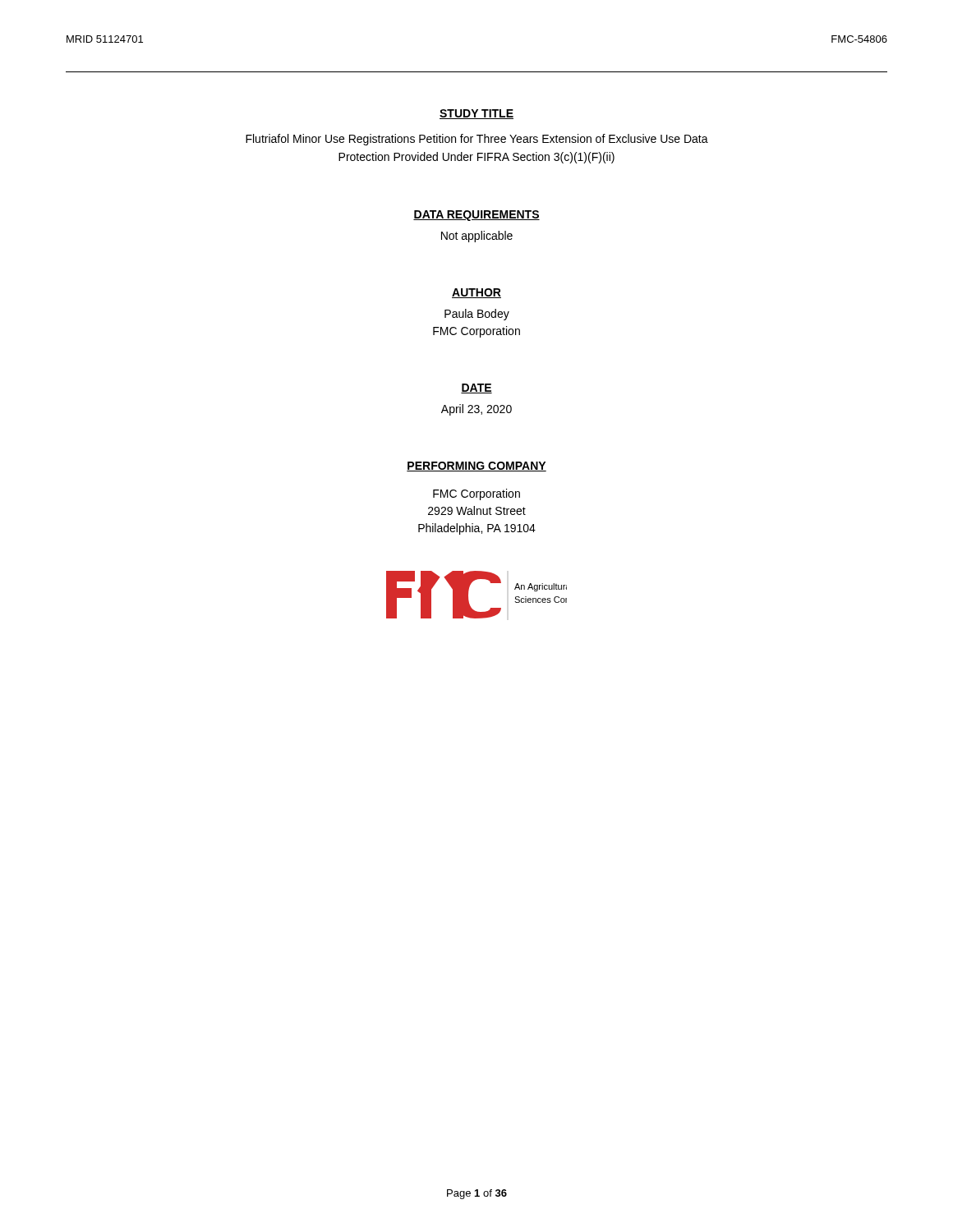Click on the text that reads "April 23, 2020"
953x1232 pixels.
476,409
